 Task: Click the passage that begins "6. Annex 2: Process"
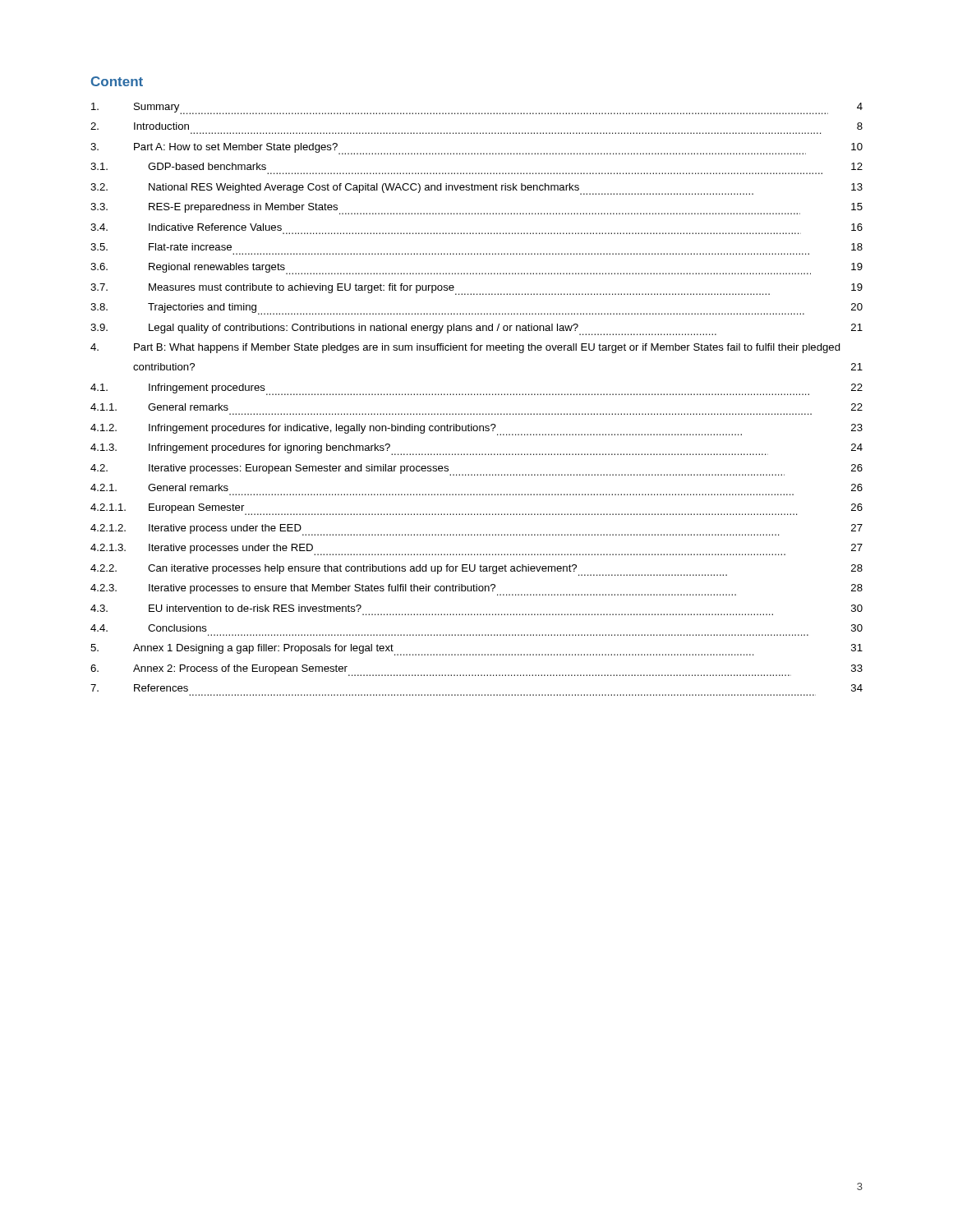coord(476,669)
